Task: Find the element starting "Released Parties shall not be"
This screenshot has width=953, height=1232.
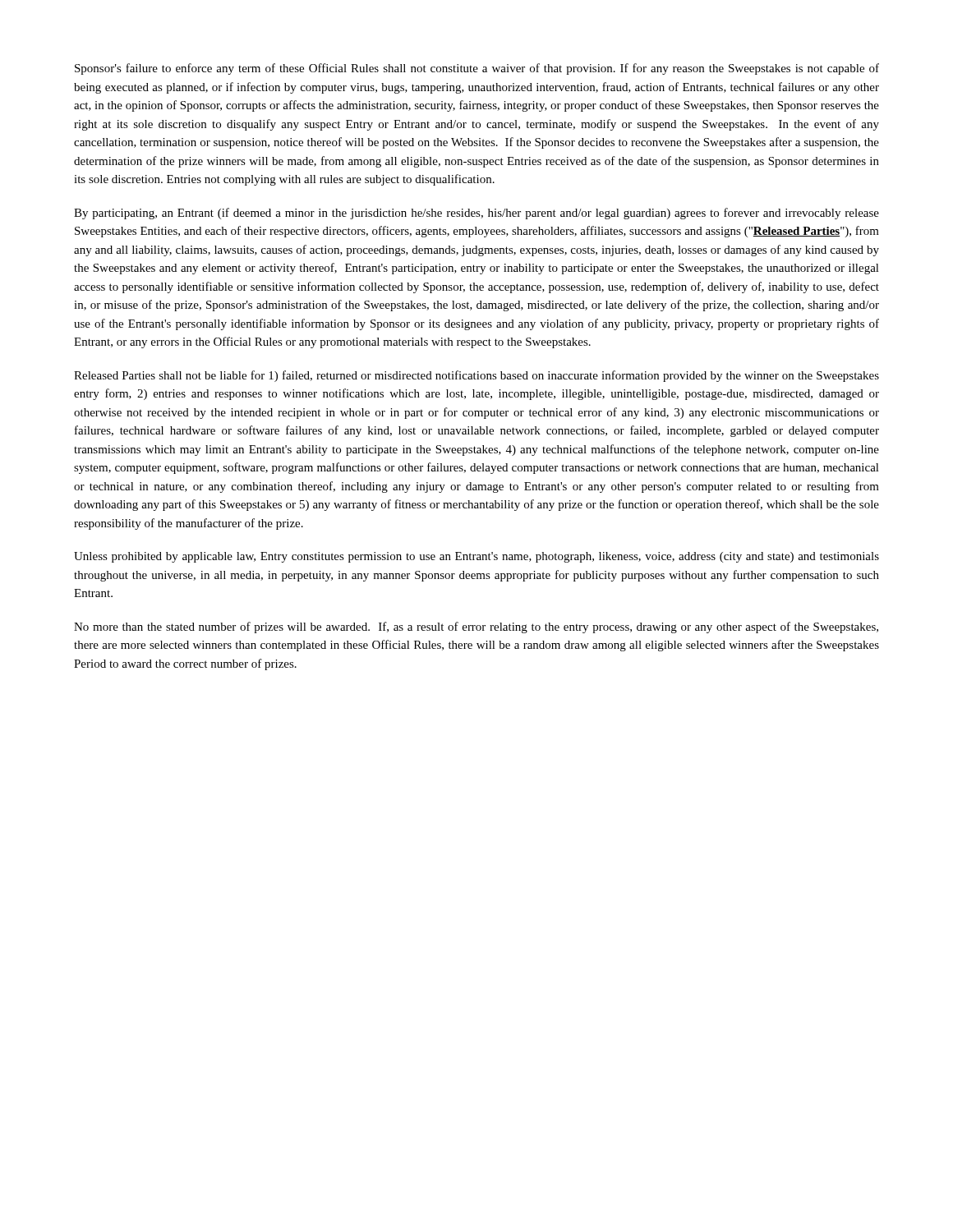Action: click(476, 449)
